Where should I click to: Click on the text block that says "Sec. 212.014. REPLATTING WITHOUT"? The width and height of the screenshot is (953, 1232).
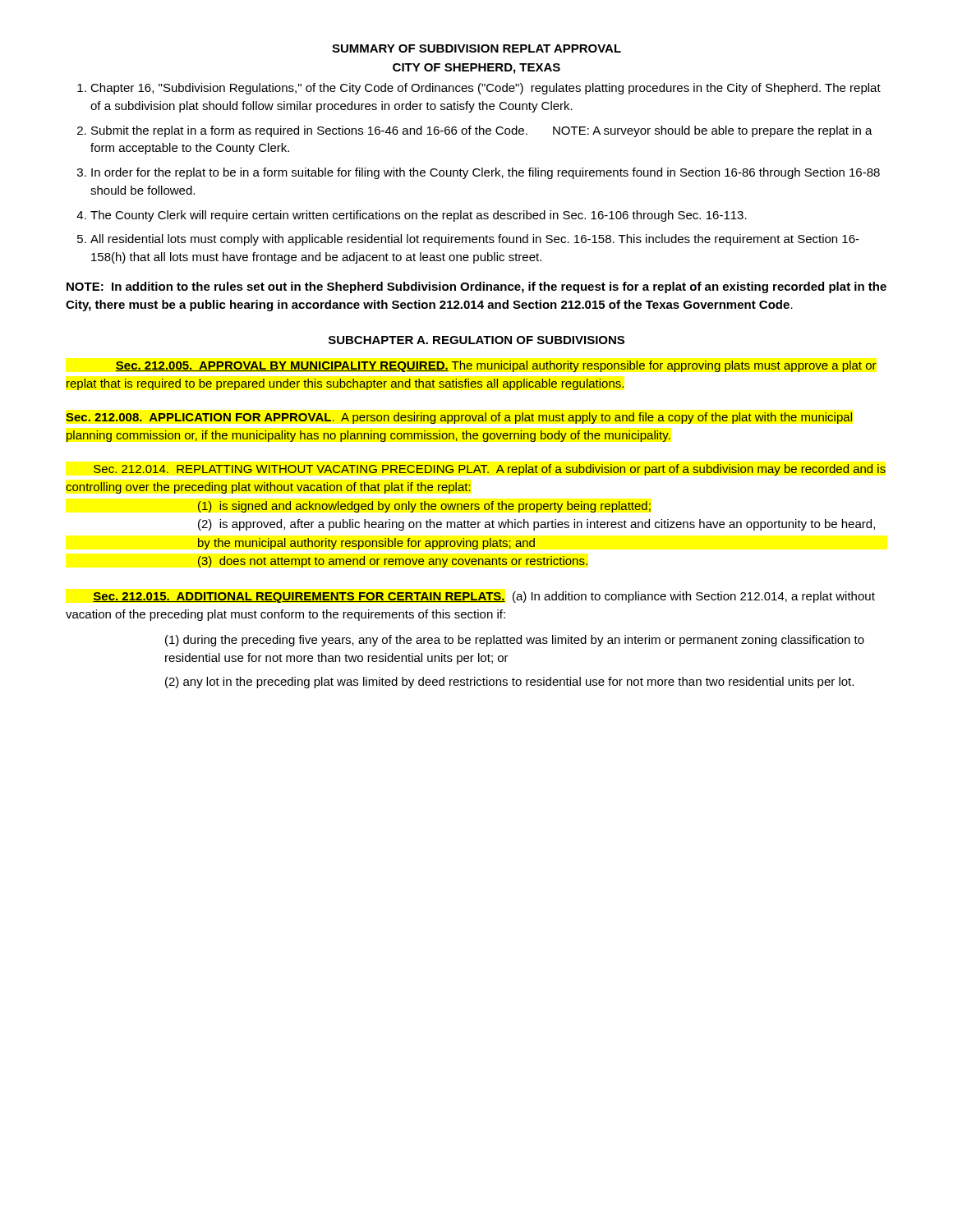point(476,515)
